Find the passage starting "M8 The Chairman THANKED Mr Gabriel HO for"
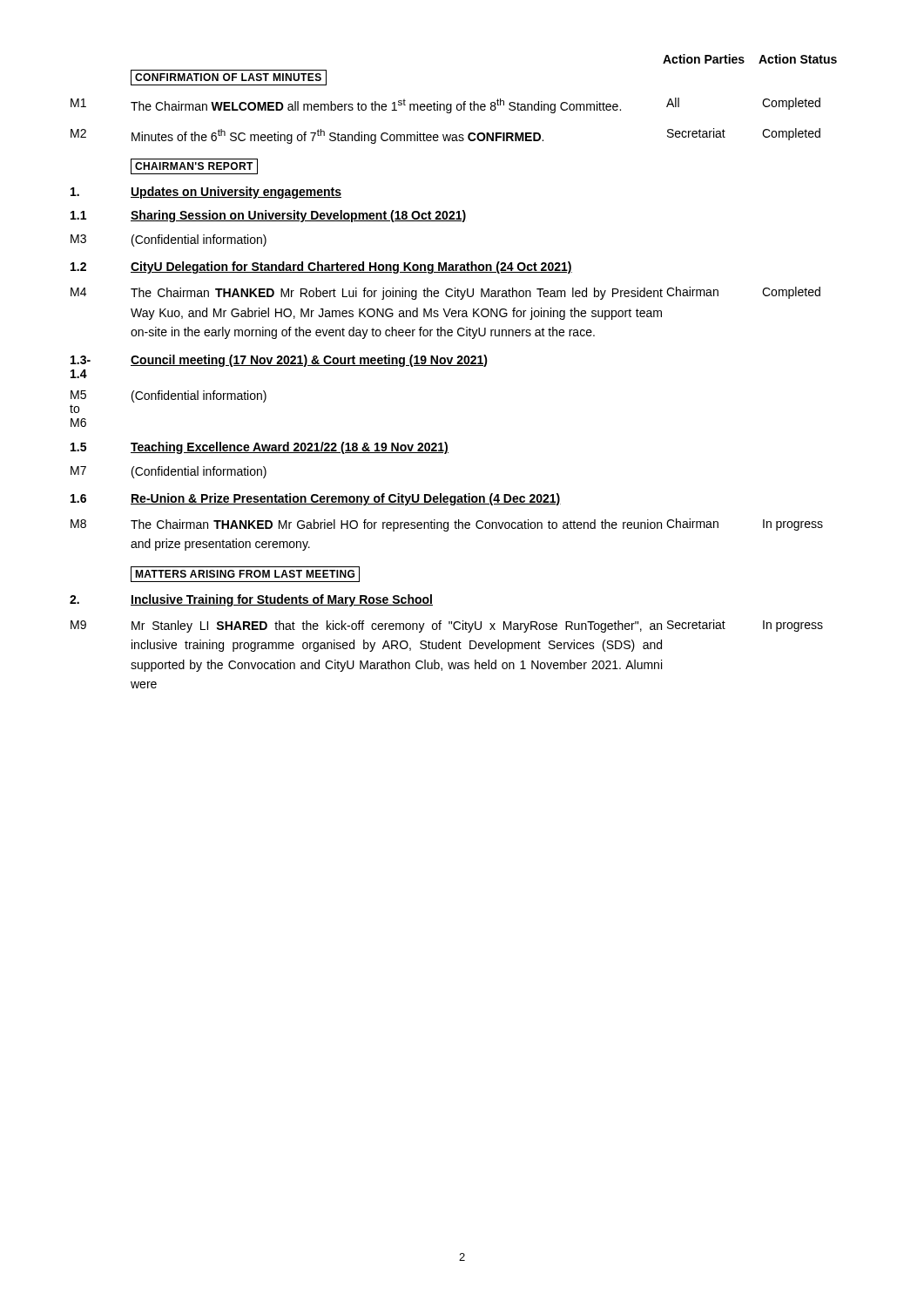This screenshot has width=924, height=1307. click(462, 534)
